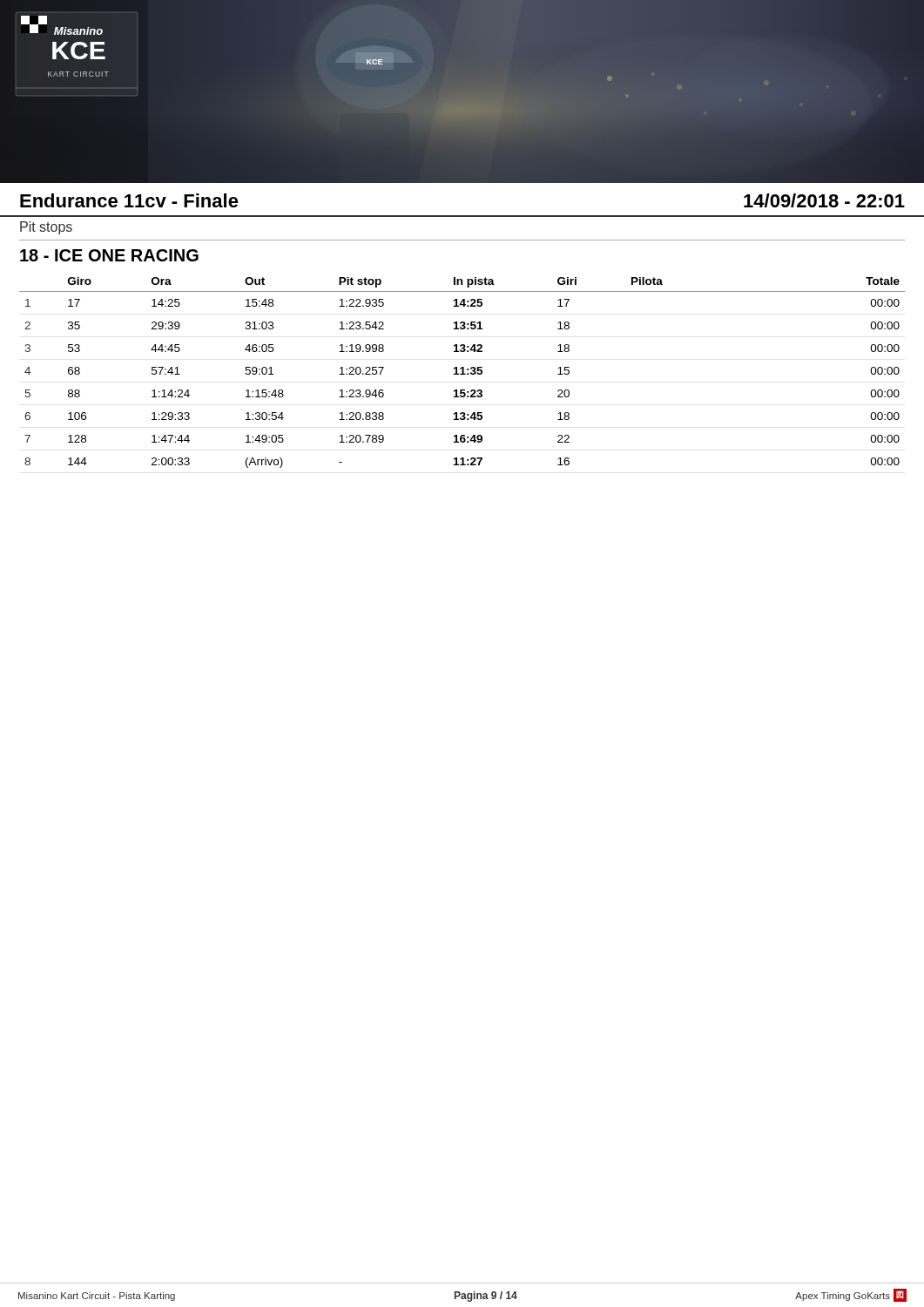
Task: Find the section header that reads "Pit stops"
Action: point(46,227)
